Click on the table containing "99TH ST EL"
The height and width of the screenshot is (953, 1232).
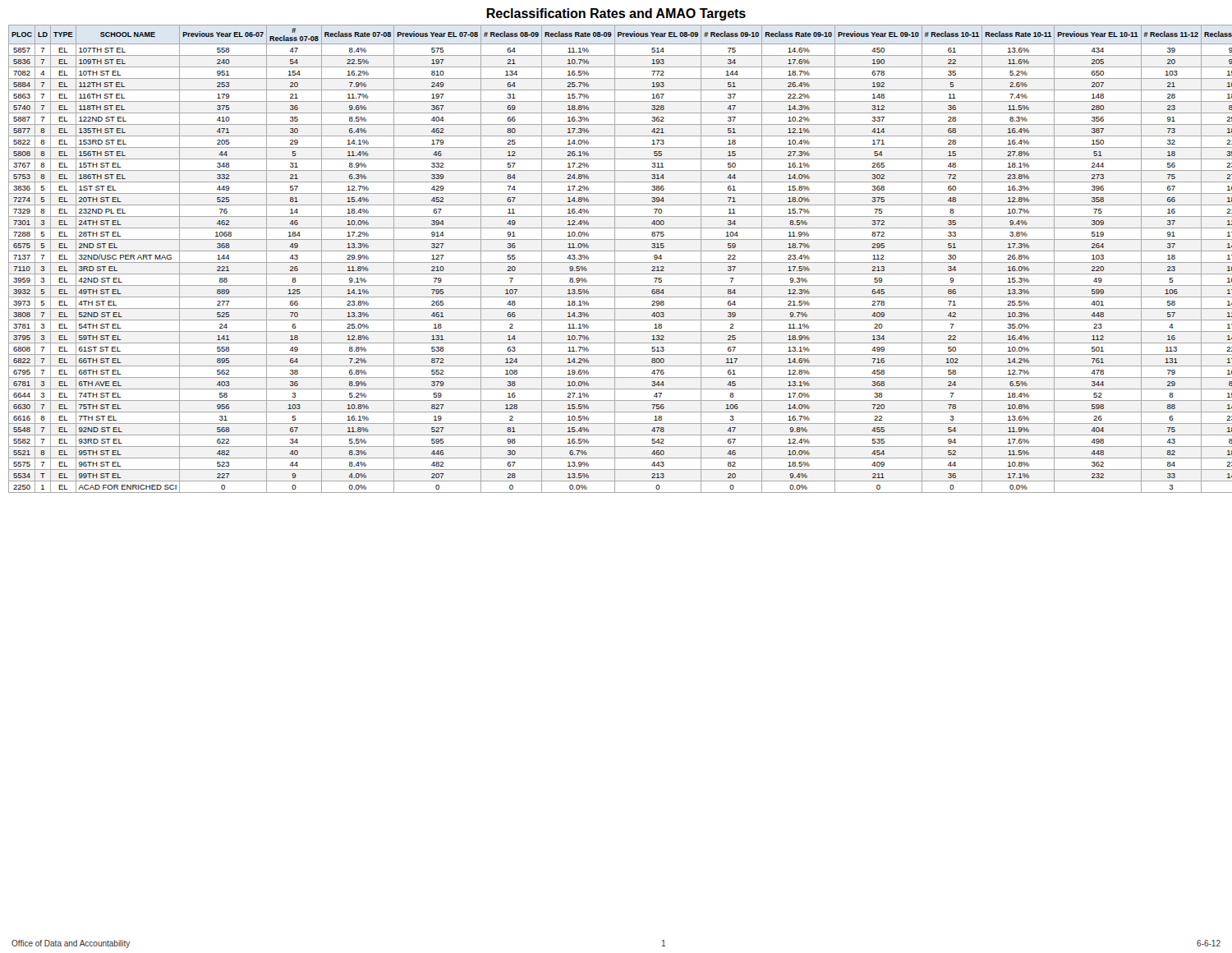click(616, 259)
